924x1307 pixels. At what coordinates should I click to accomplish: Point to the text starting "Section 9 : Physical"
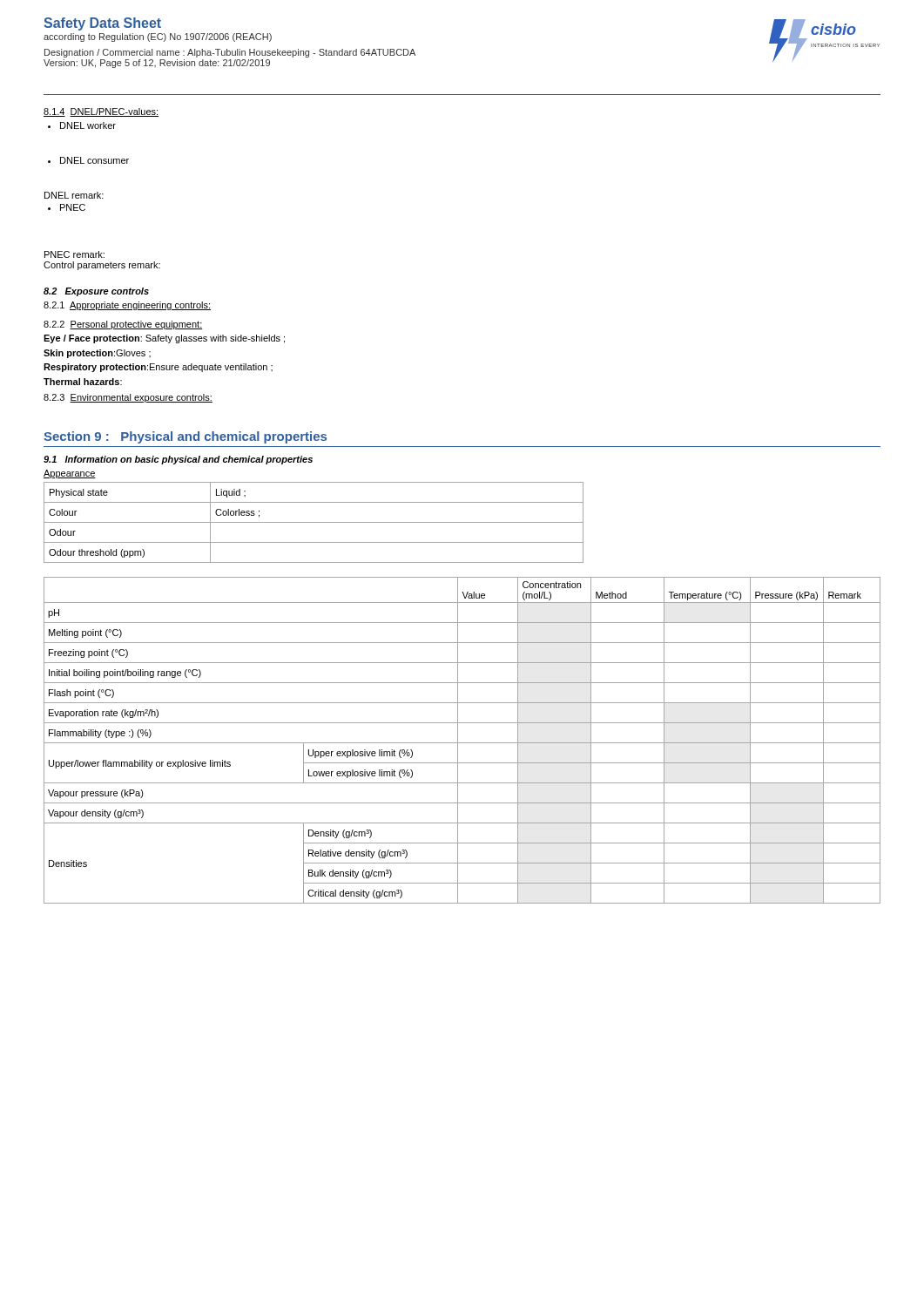pyautogui.click(x=185, y=436)
